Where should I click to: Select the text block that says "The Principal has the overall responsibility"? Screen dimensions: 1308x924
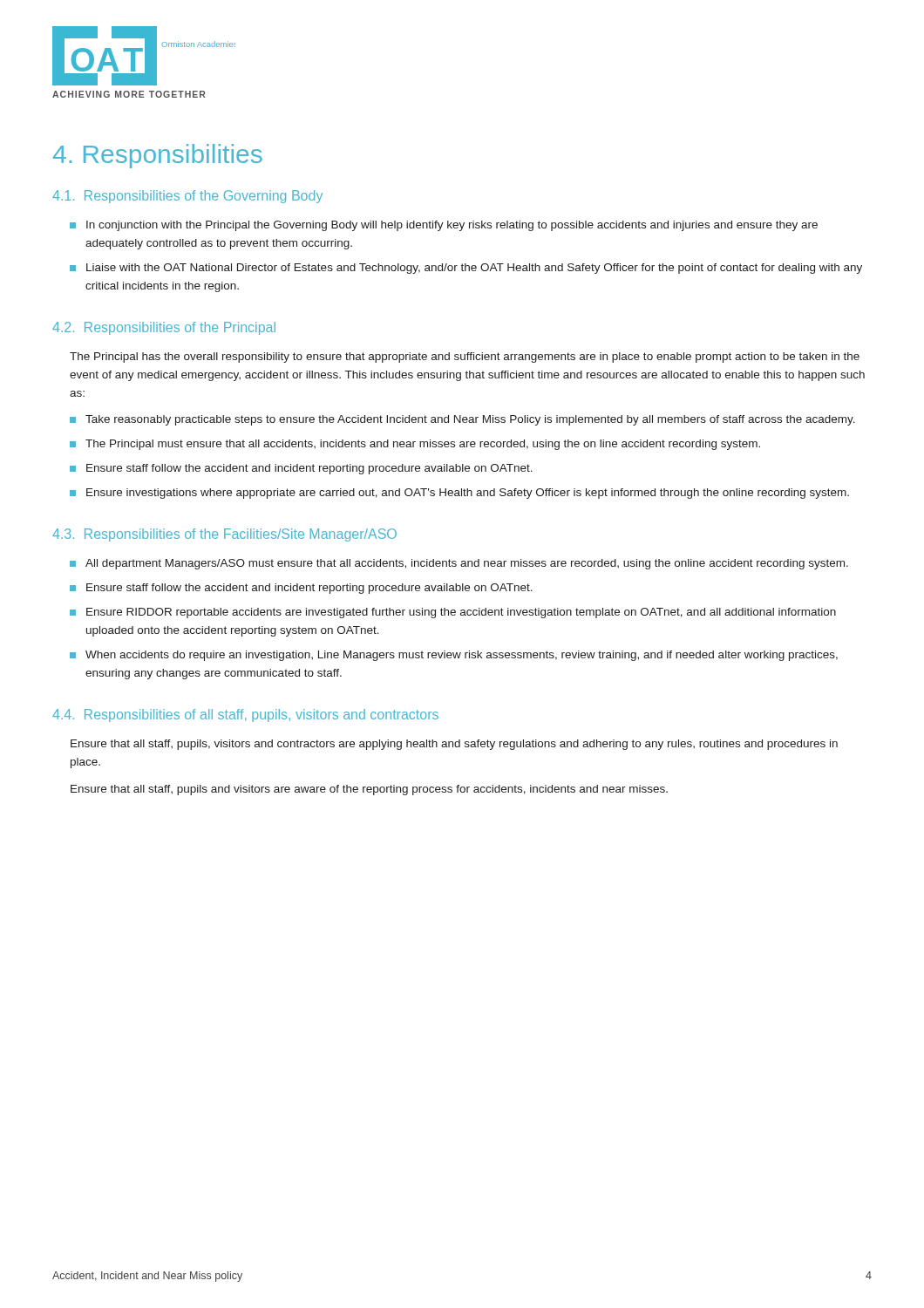(x=467, y=374)
